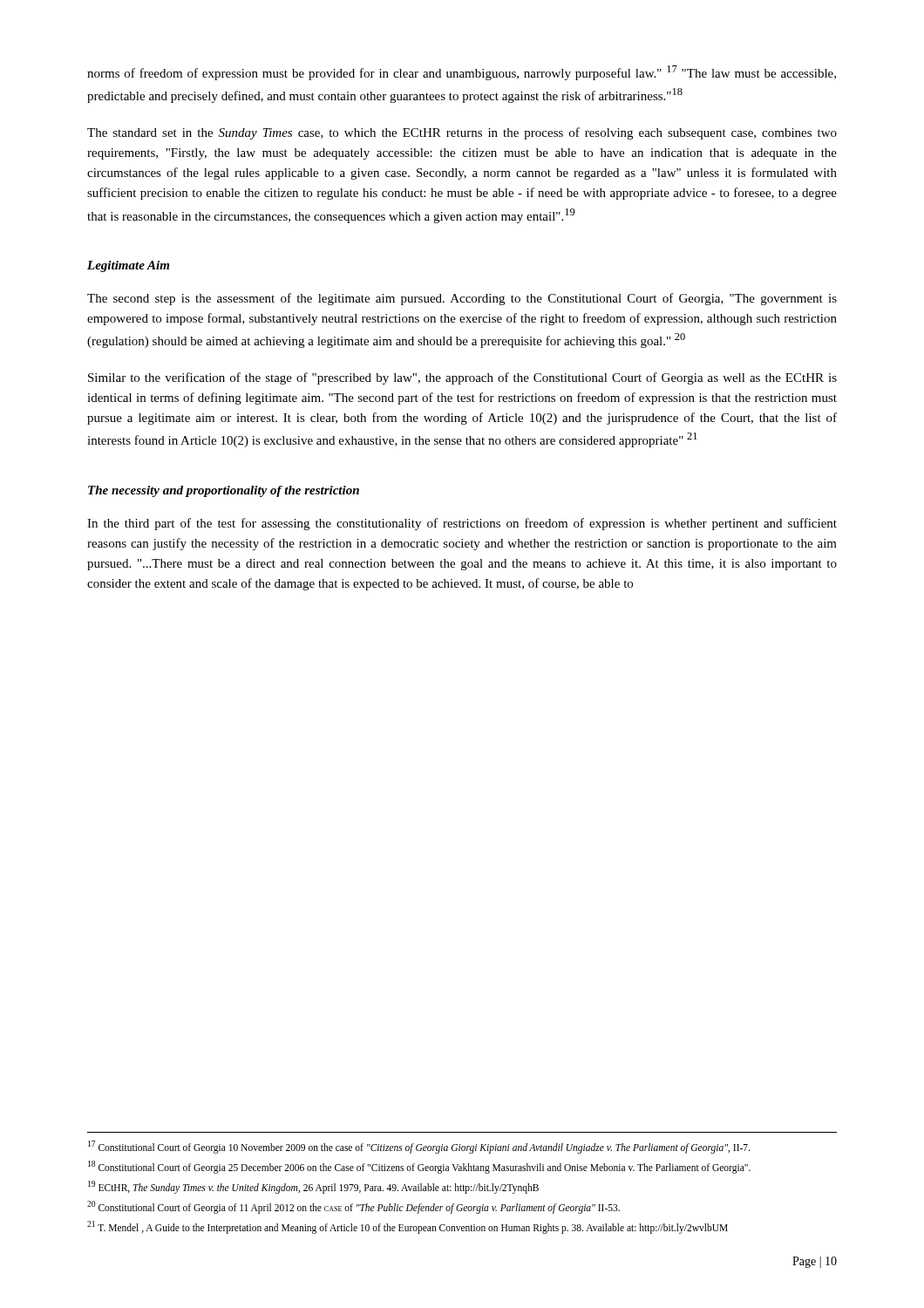Point to the block beginning "The second step"
The height and width of the screenshot is (1308, 924).
pyautogui.click(x=462, y=320)
